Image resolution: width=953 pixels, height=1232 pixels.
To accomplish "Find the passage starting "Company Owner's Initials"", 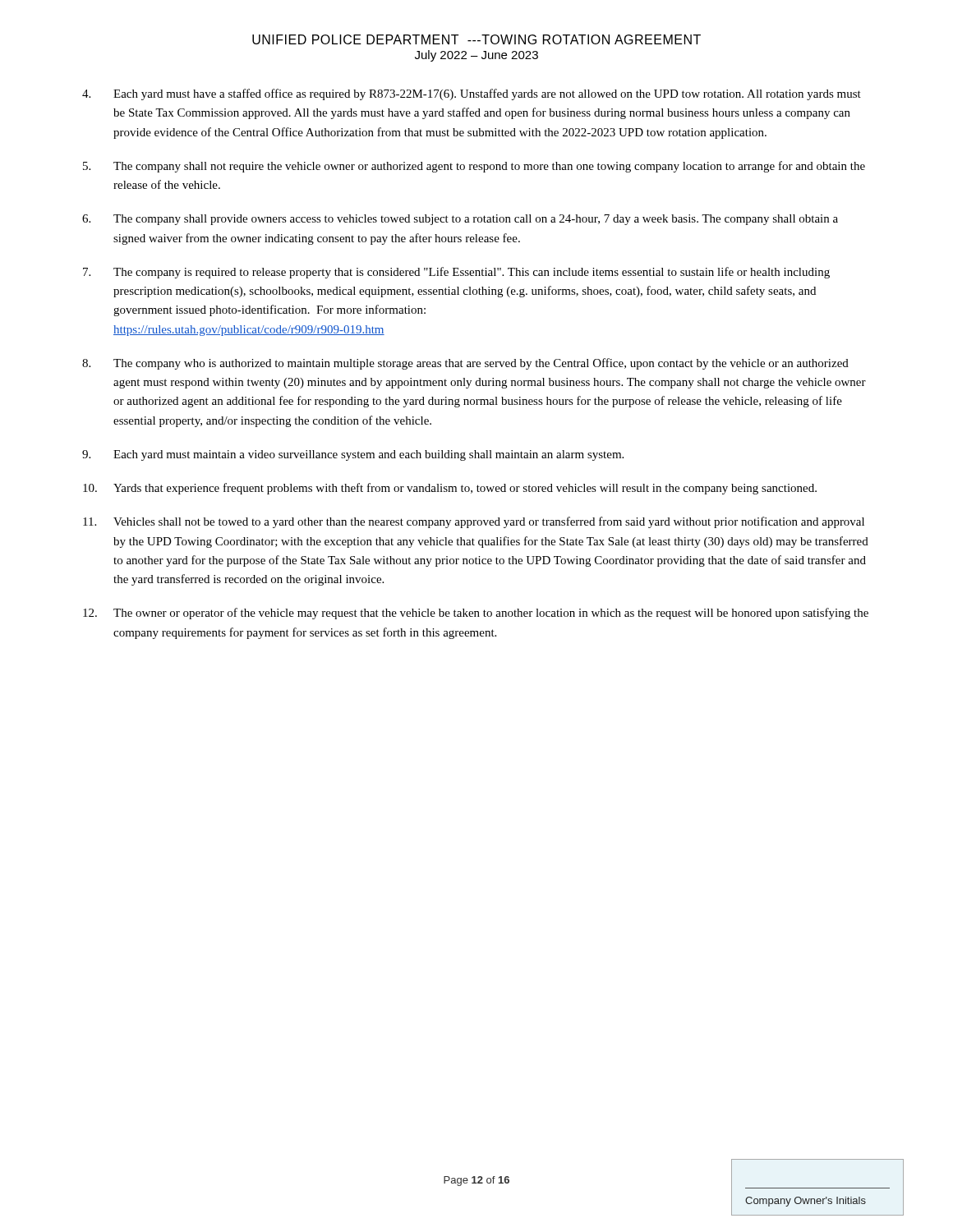I will coord(817,1189).
